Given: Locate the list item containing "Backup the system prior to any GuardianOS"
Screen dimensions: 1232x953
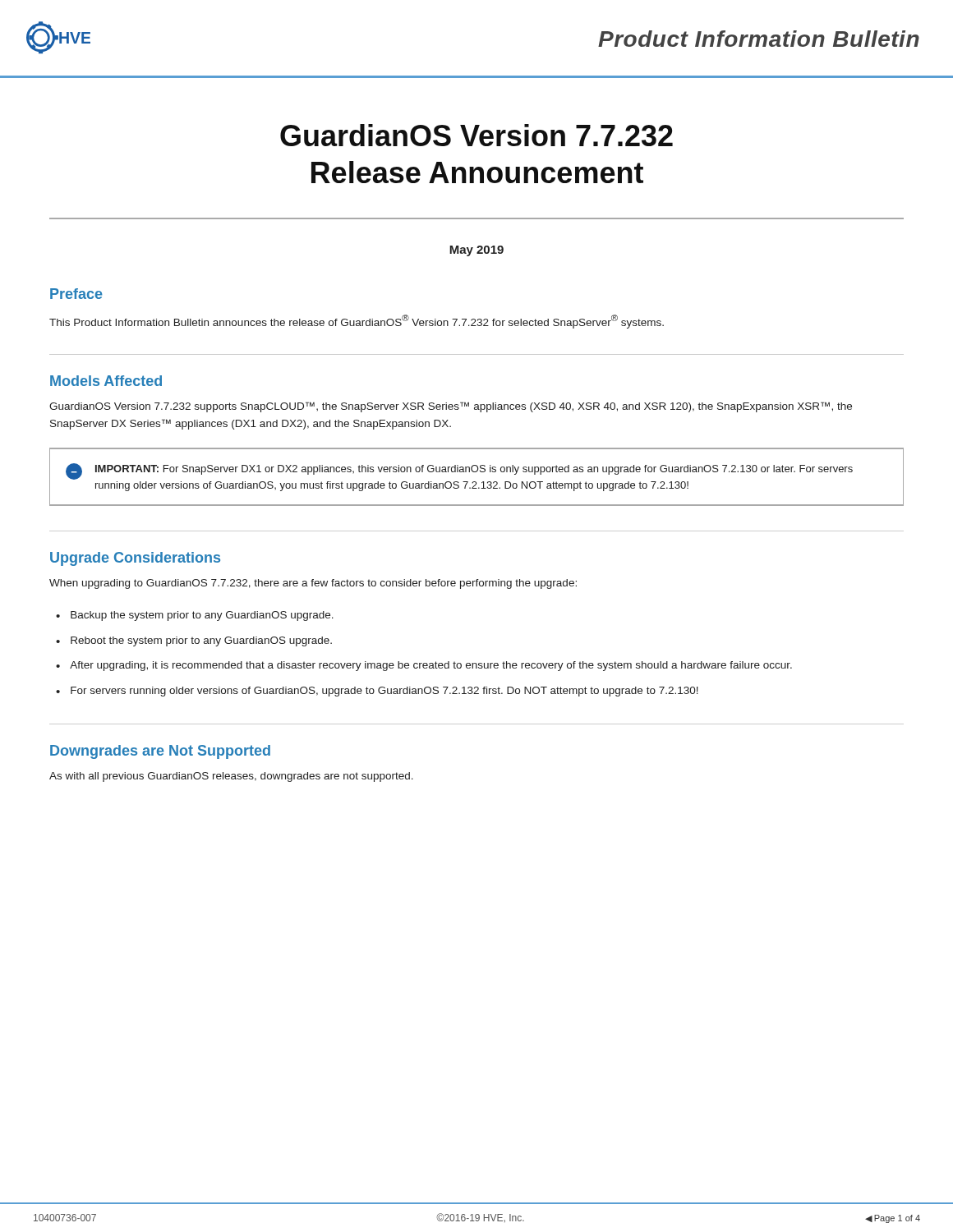Looking at the screenshot, I should (202, 615).
